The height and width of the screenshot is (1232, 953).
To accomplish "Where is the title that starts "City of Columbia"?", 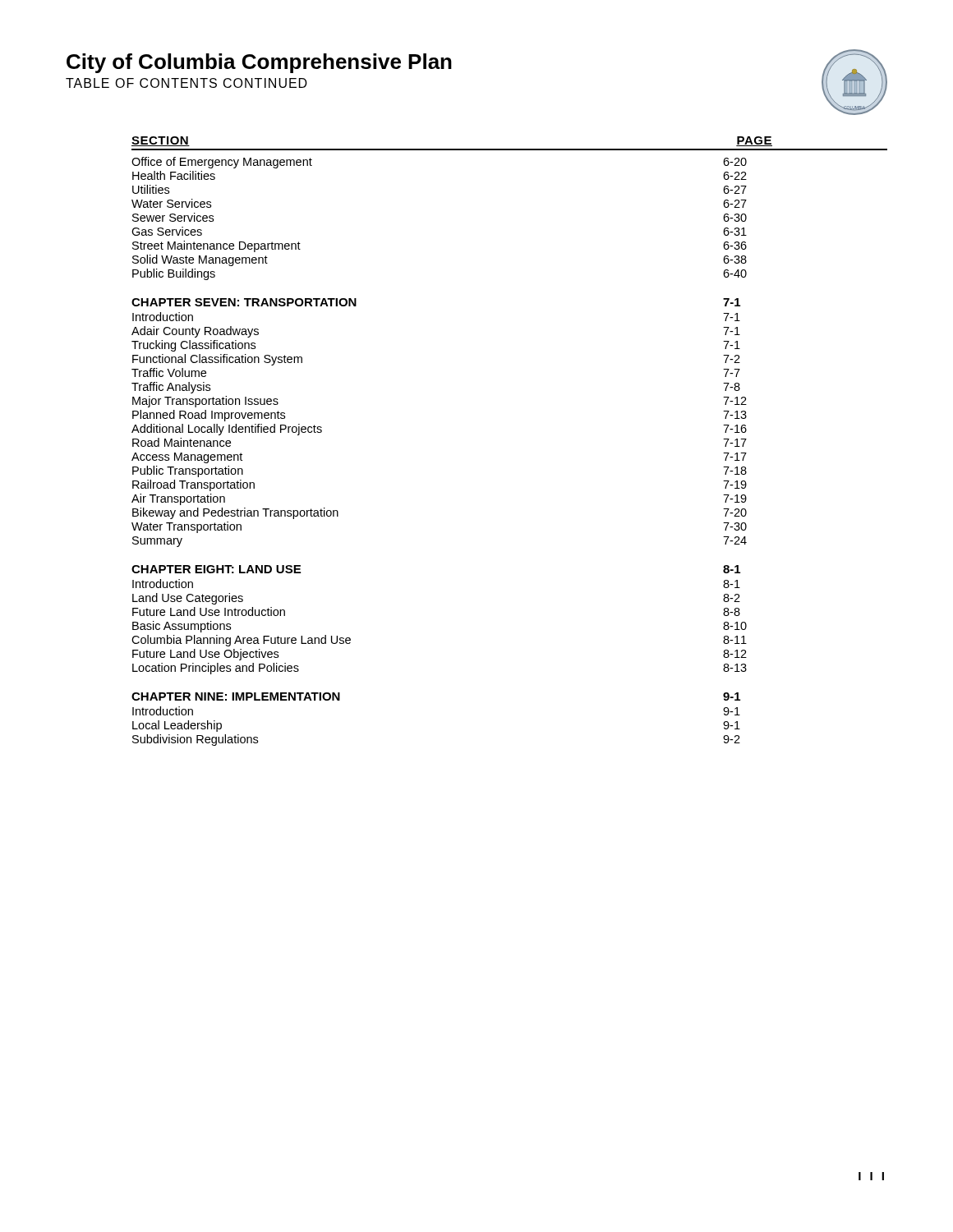I will (x=476, y=84).
